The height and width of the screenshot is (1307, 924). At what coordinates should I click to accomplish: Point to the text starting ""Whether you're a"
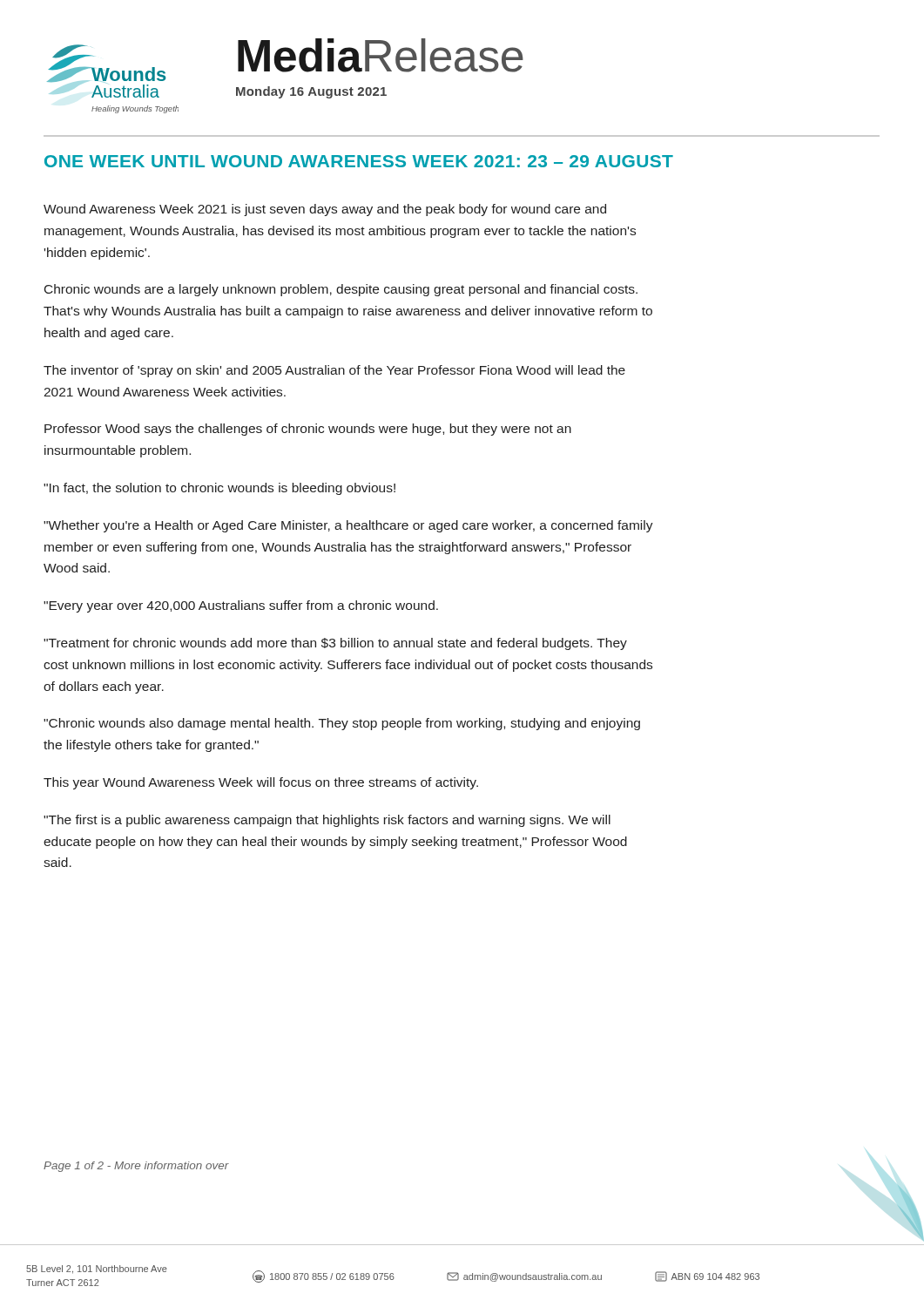348,546
